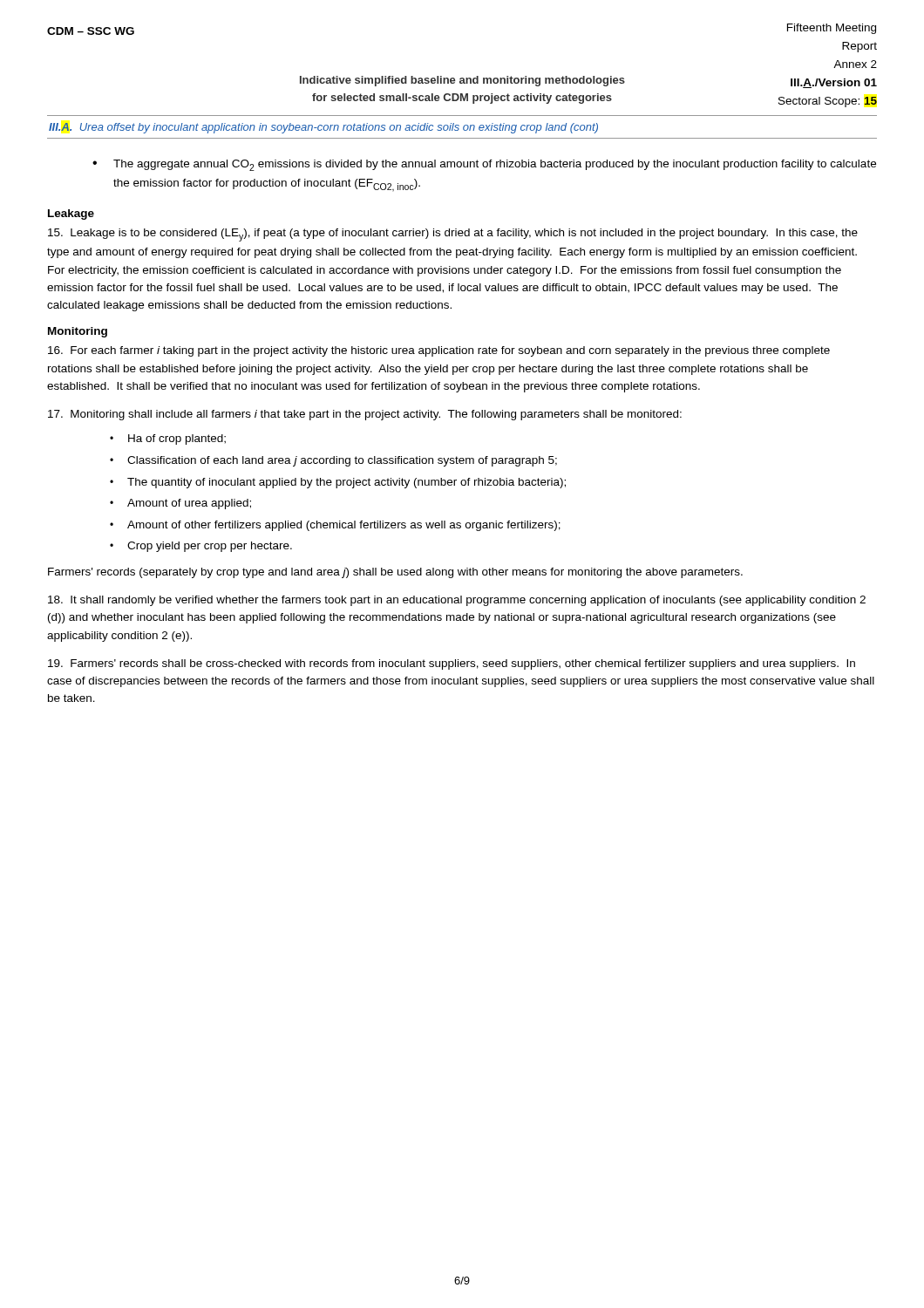Point to the block beginning "Farmers' records (separately by crop type and"
The width and height of the screenshot is (924, 1308).
395,571
